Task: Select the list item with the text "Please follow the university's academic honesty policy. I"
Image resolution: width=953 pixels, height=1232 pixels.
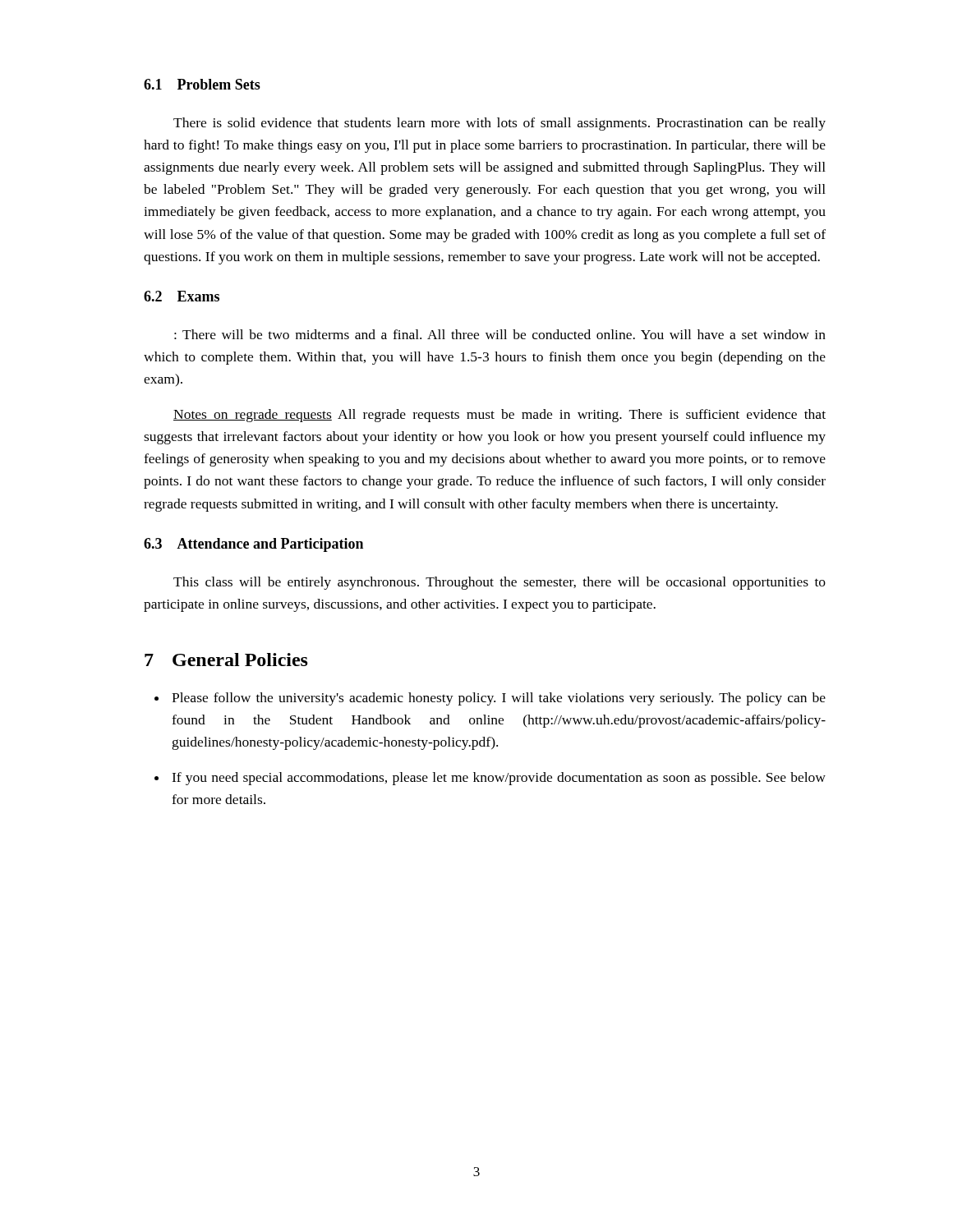Action: click(x=485, y=749)
